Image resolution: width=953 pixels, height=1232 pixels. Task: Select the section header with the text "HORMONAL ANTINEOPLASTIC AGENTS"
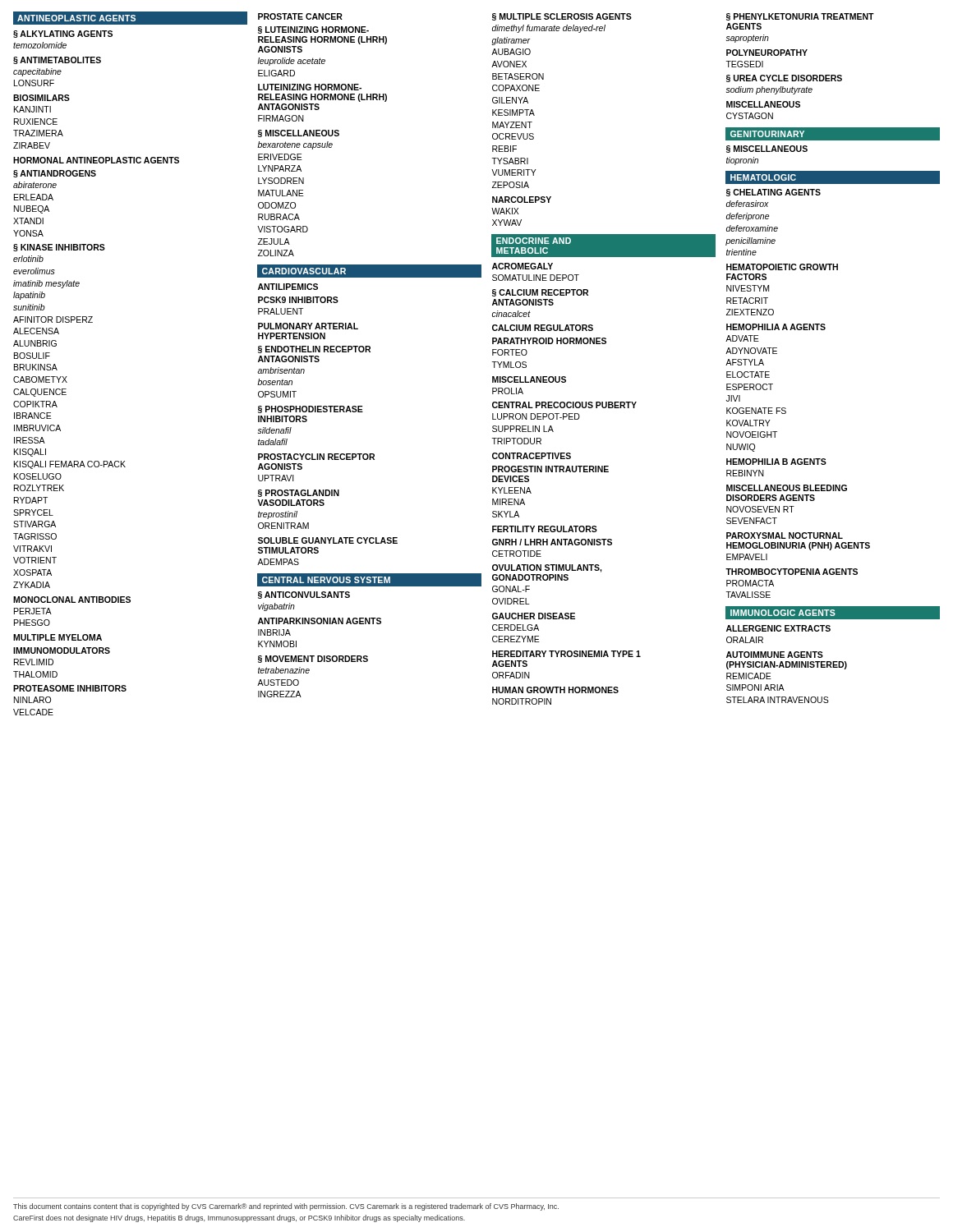(130, 160)
